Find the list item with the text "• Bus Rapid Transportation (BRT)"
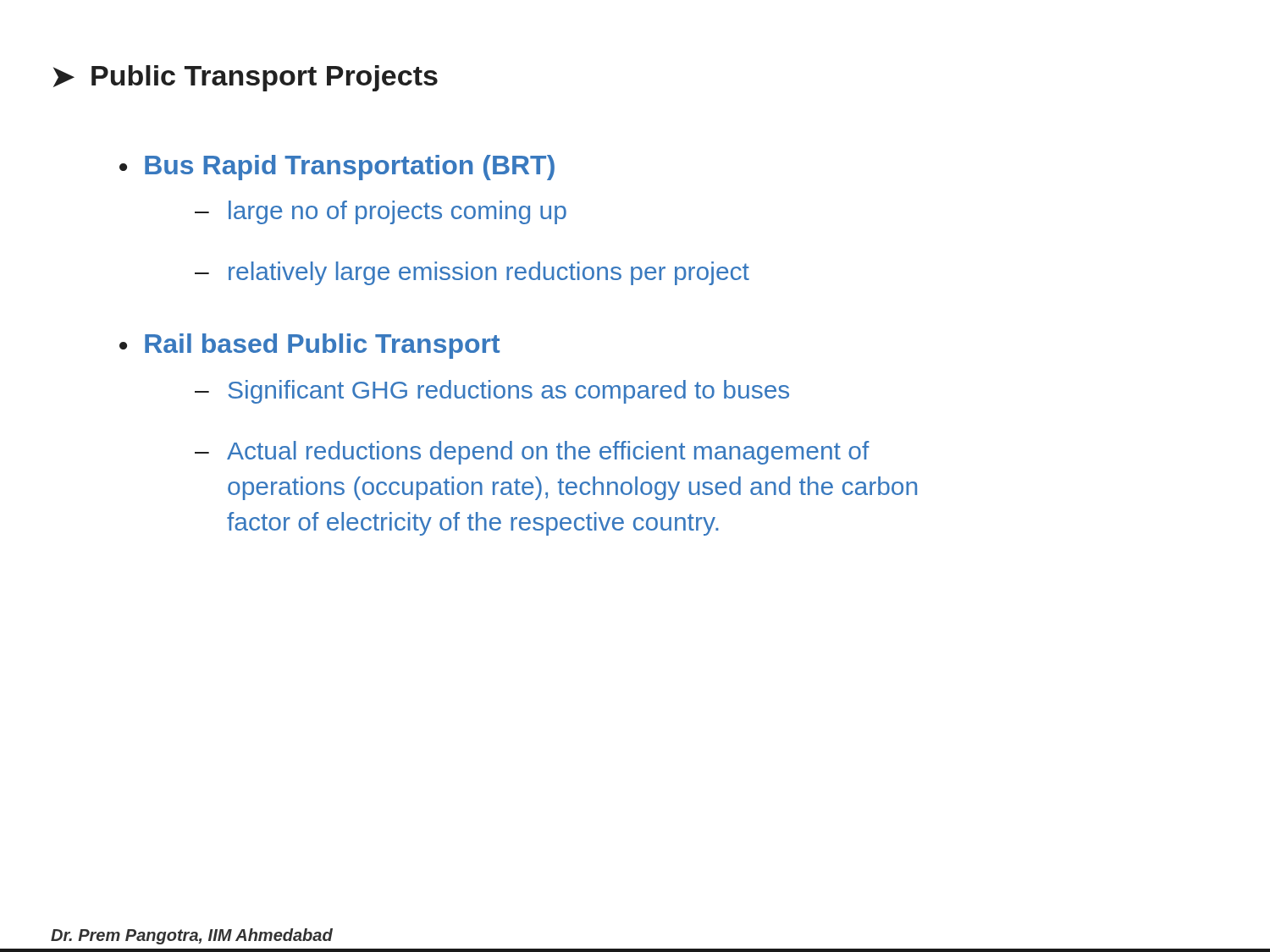Viewport: 1270px width, 952px height. 337,167
